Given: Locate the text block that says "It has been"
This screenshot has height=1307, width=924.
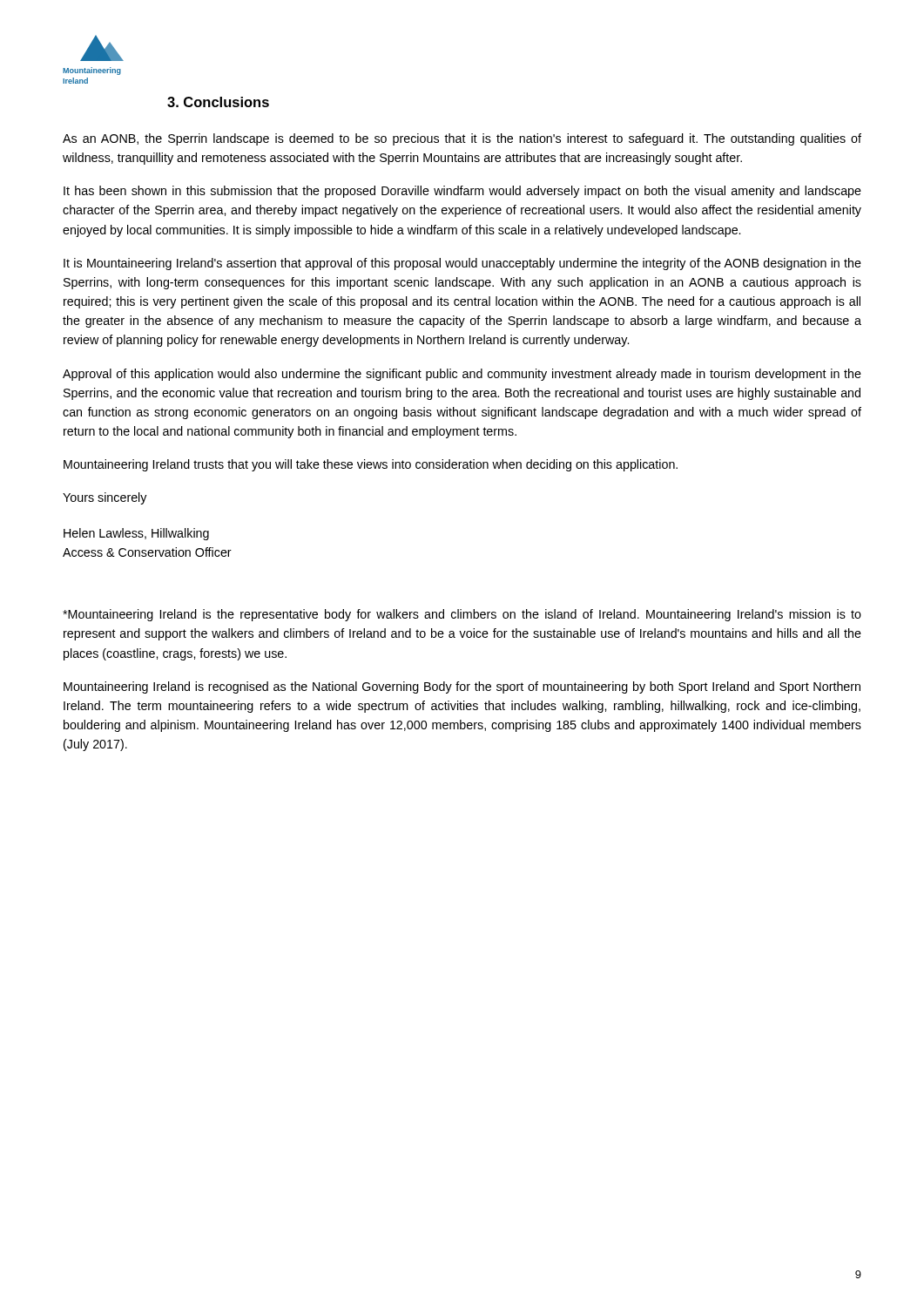Looking at the screenshot, I should click(x=462, y=210).
